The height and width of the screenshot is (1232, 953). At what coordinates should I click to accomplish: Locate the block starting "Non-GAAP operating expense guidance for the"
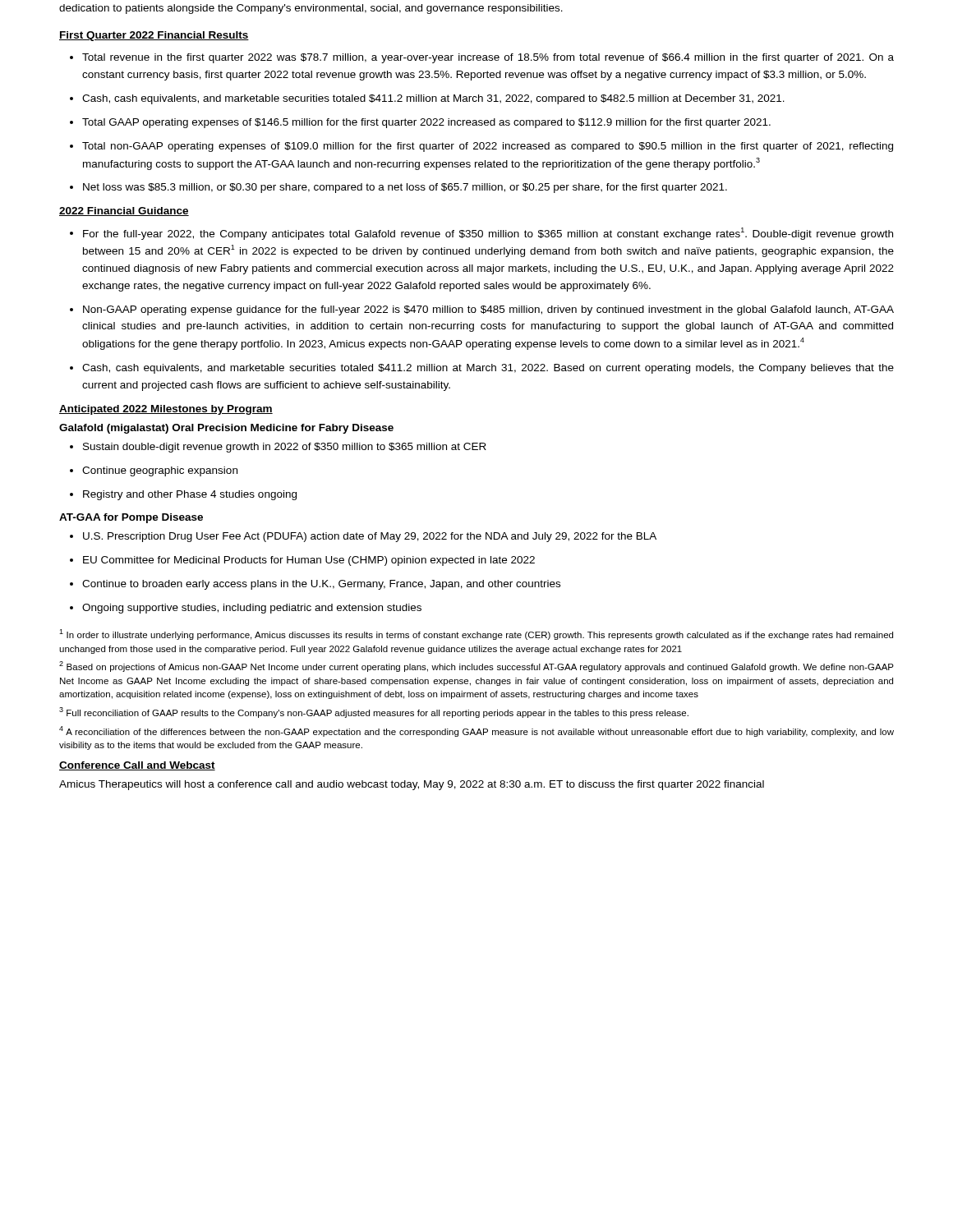point(488,326)
